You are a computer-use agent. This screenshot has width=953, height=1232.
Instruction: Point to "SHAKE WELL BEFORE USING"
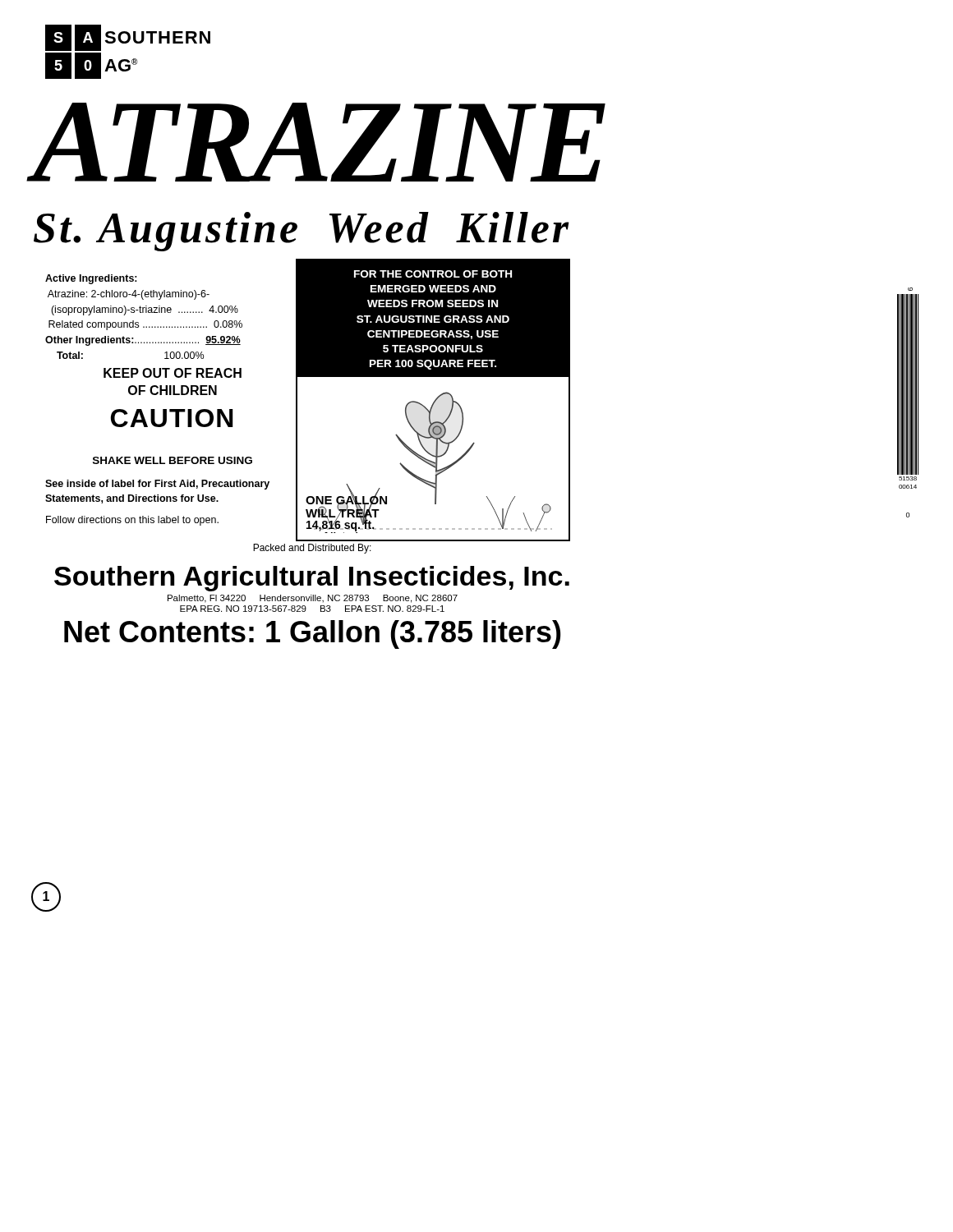coord(173,460)
